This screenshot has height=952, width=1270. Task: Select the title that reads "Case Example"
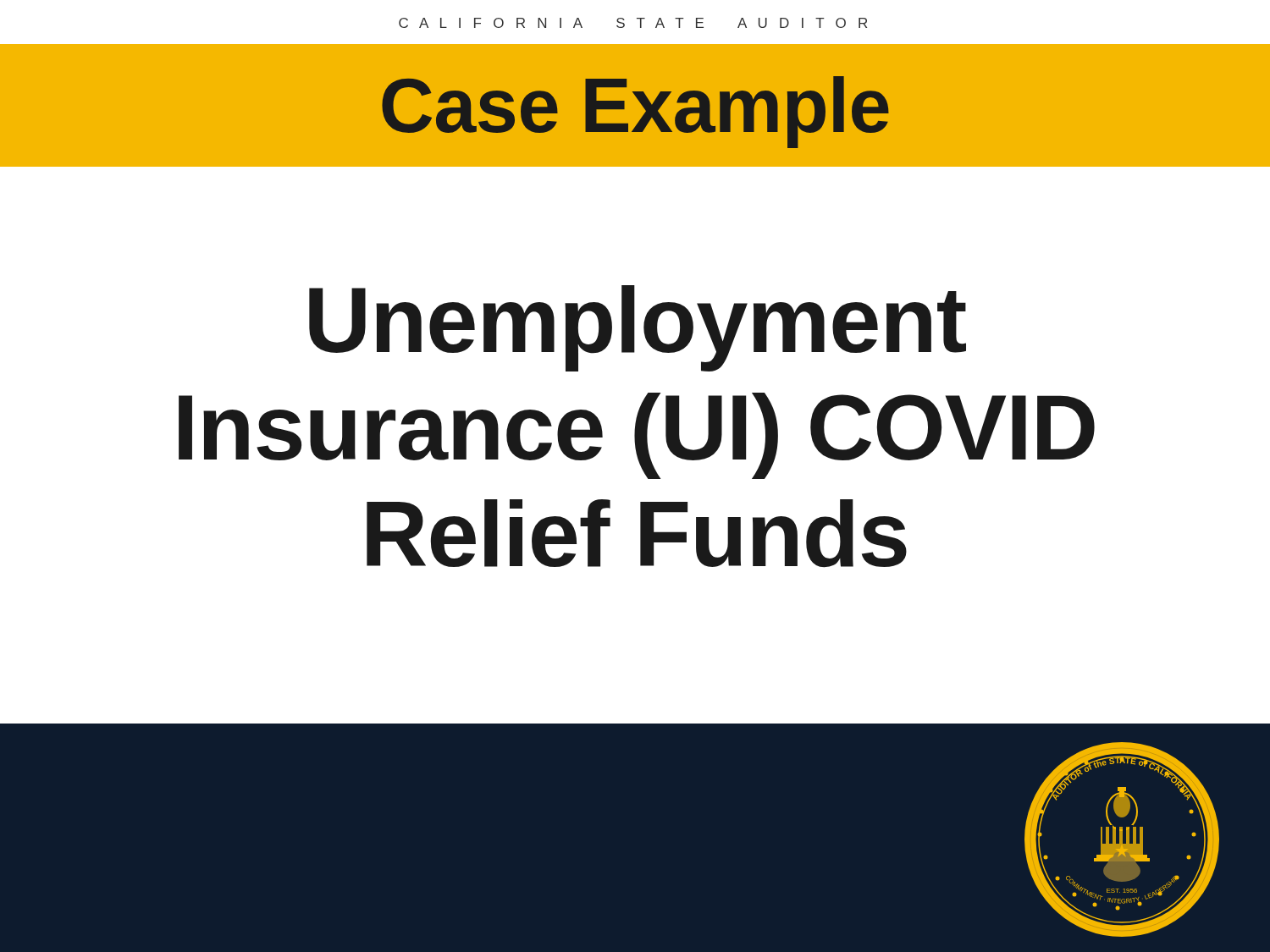[635, 105]
